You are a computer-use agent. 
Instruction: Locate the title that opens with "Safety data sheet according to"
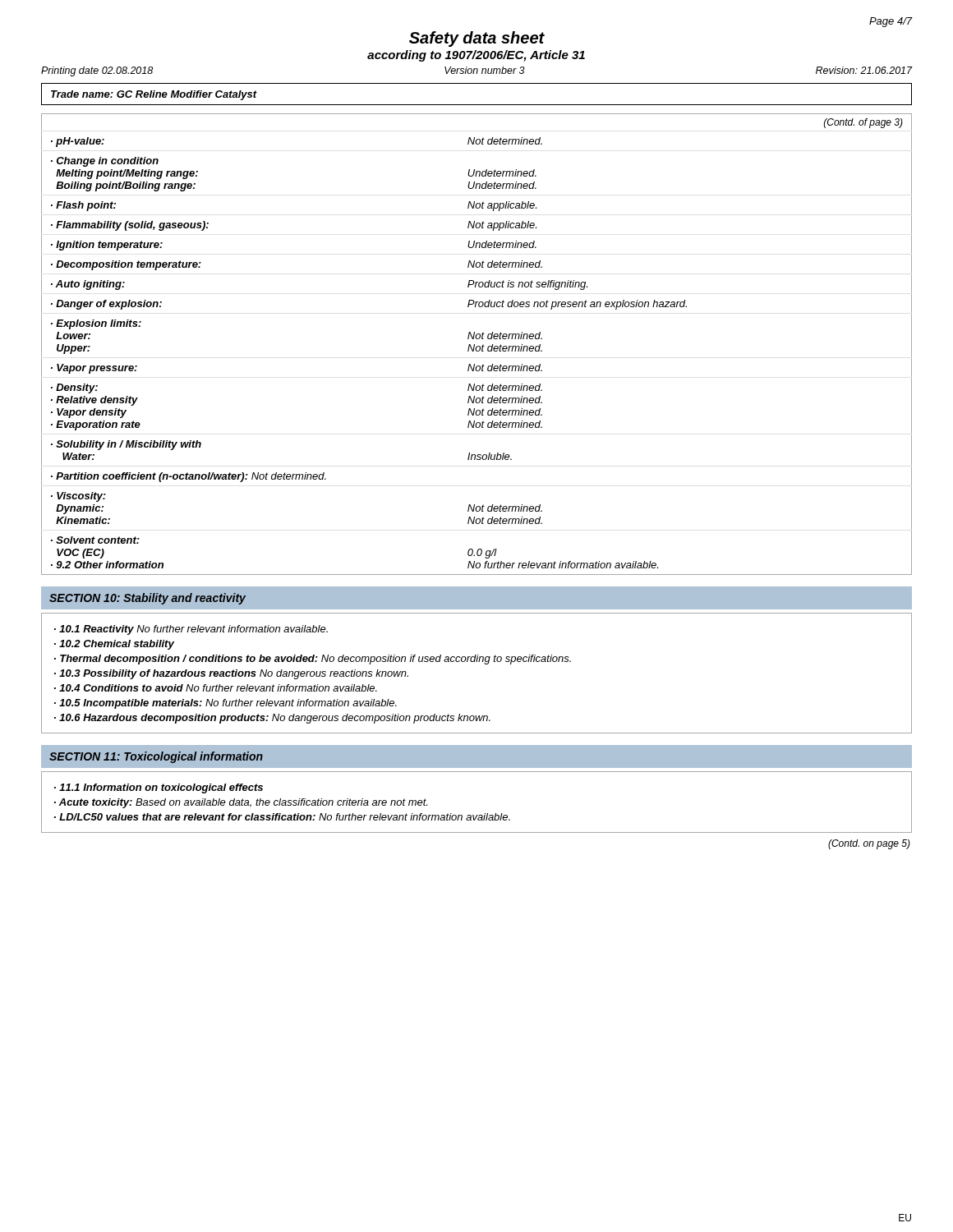(x=476, y=45)
